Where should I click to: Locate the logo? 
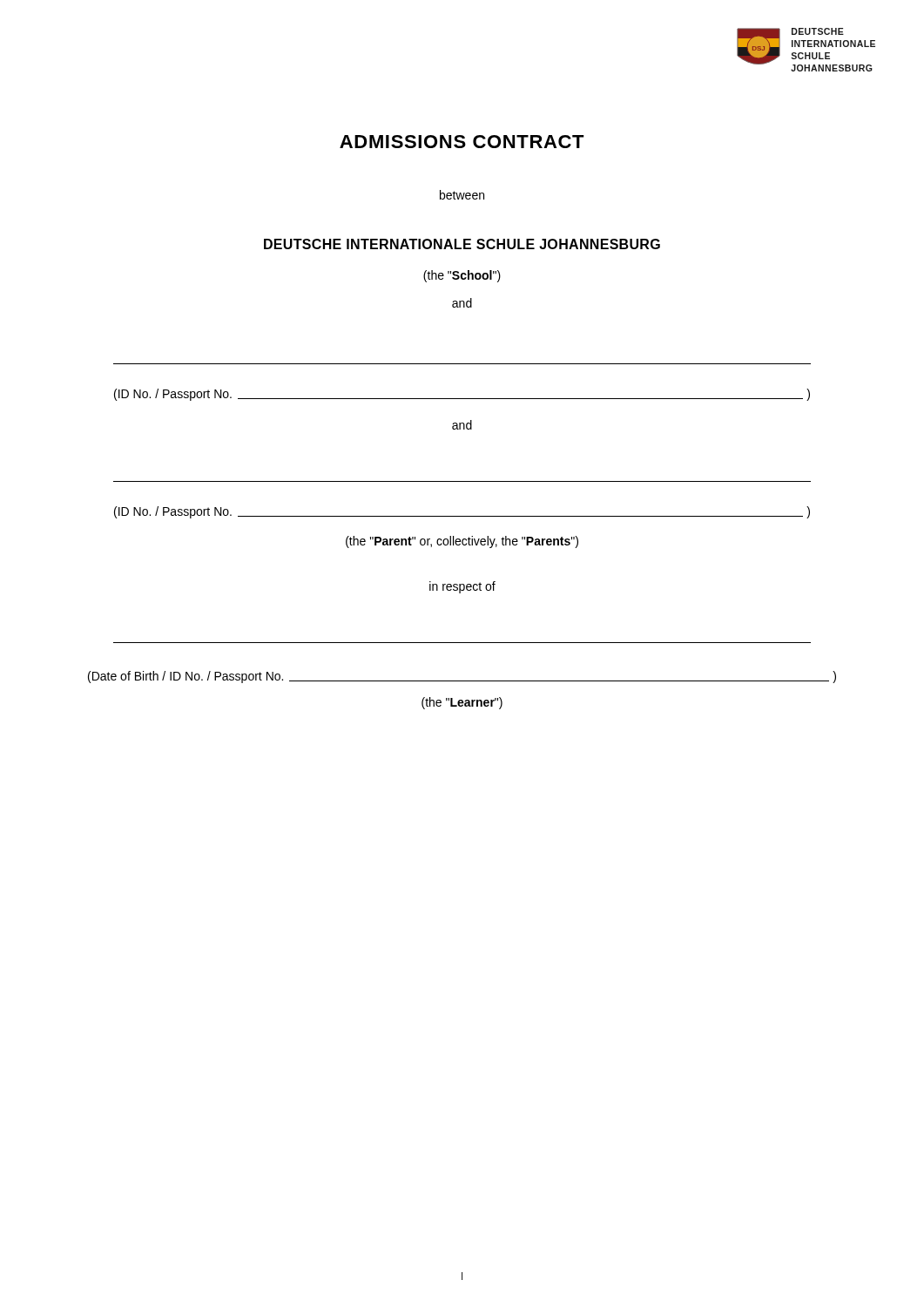(805, 50)
